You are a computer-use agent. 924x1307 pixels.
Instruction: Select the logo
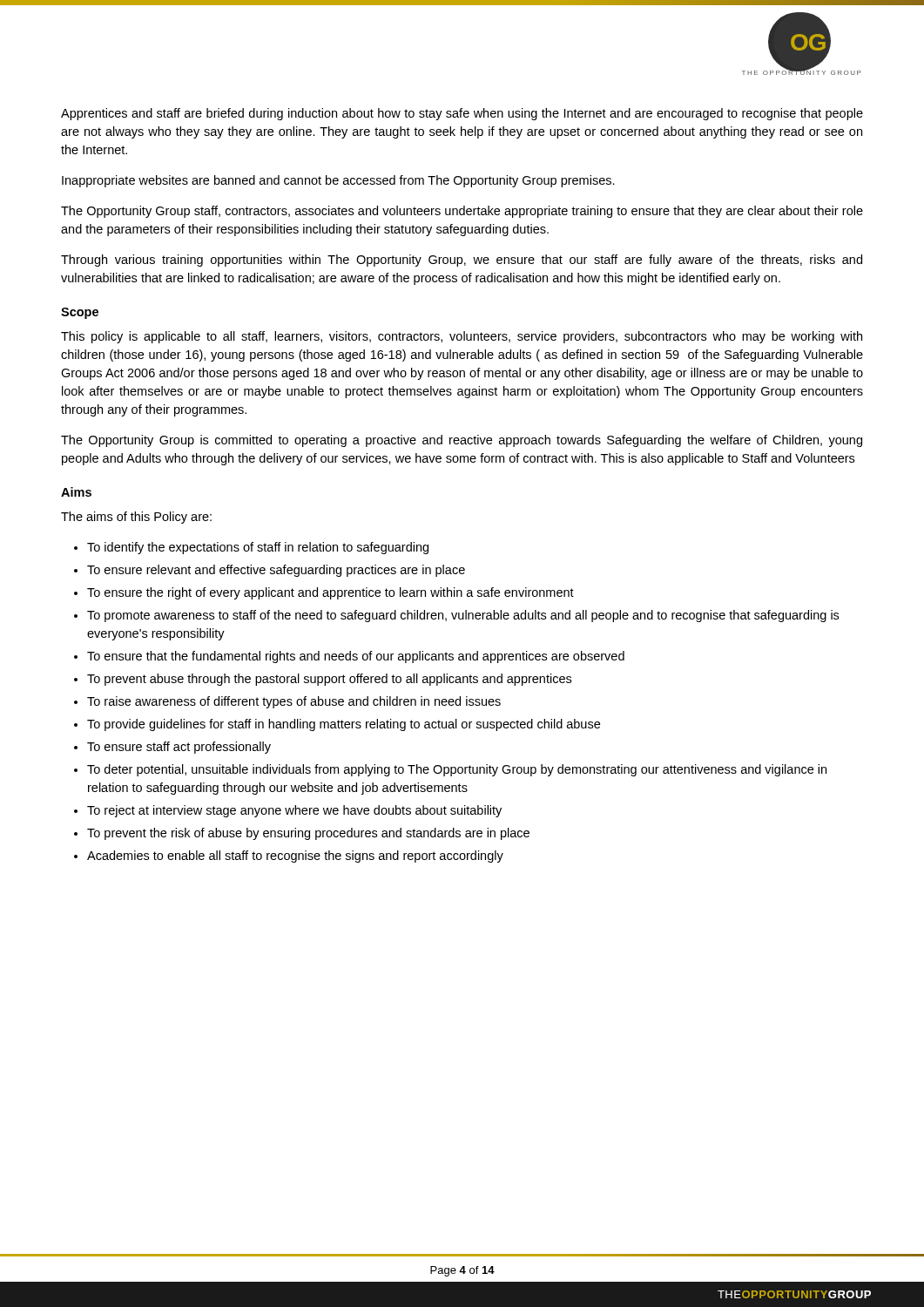[x=802, y=48]
